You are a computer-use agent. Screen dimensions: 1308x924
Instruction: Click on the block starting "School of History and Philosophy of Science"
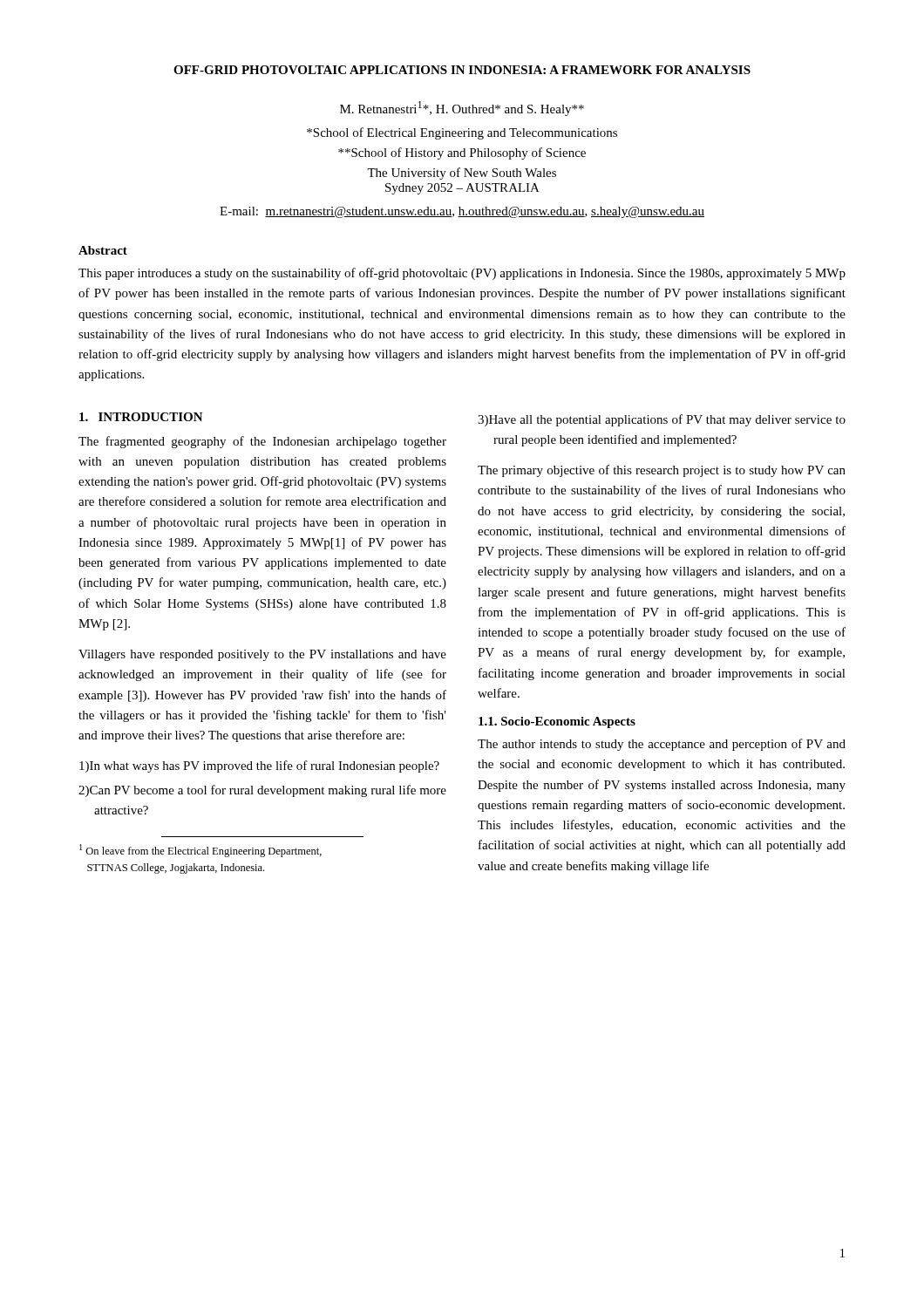462,153
